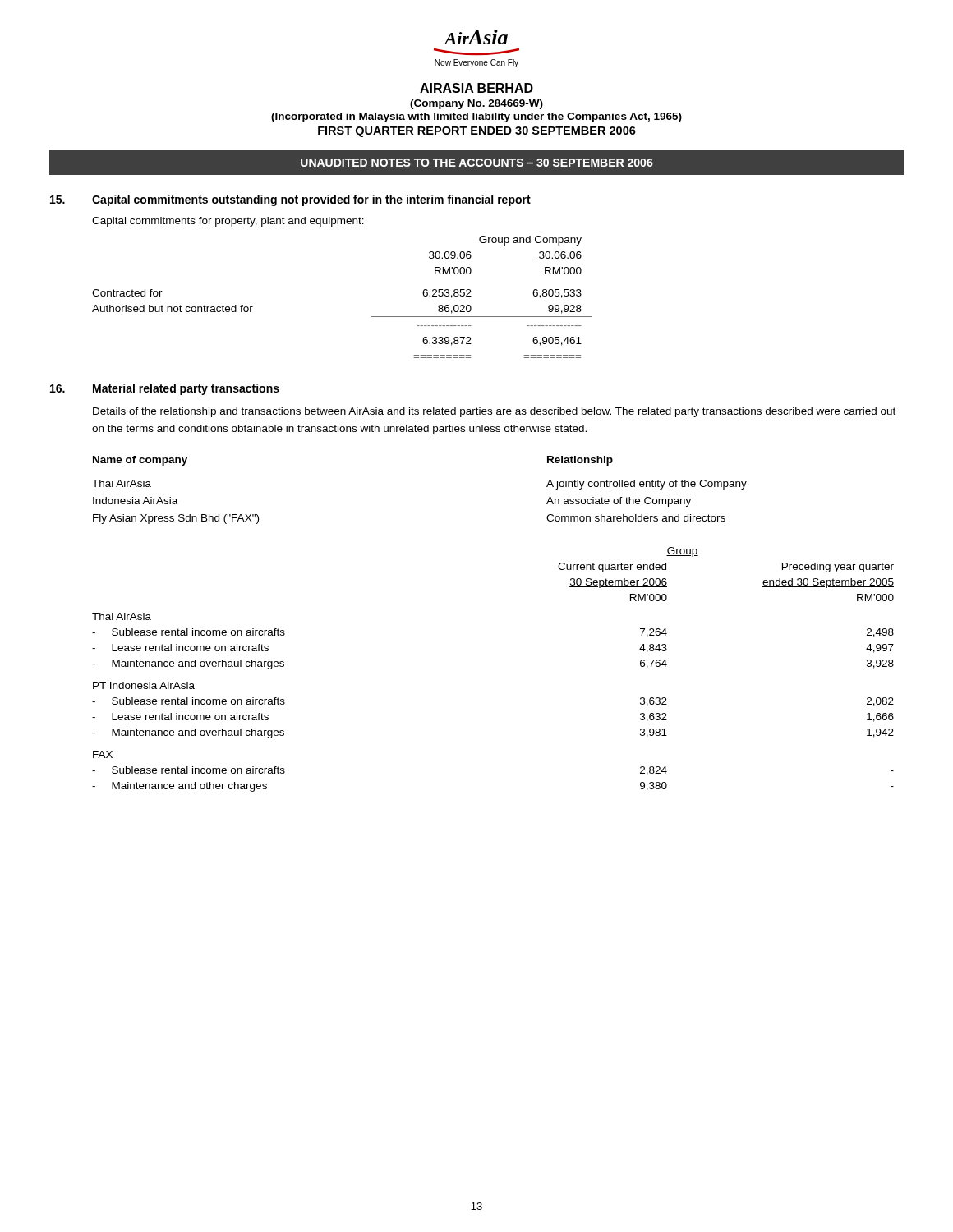Locate the element starting "AIRASIA BERHAD"

[x=476, y=88]
